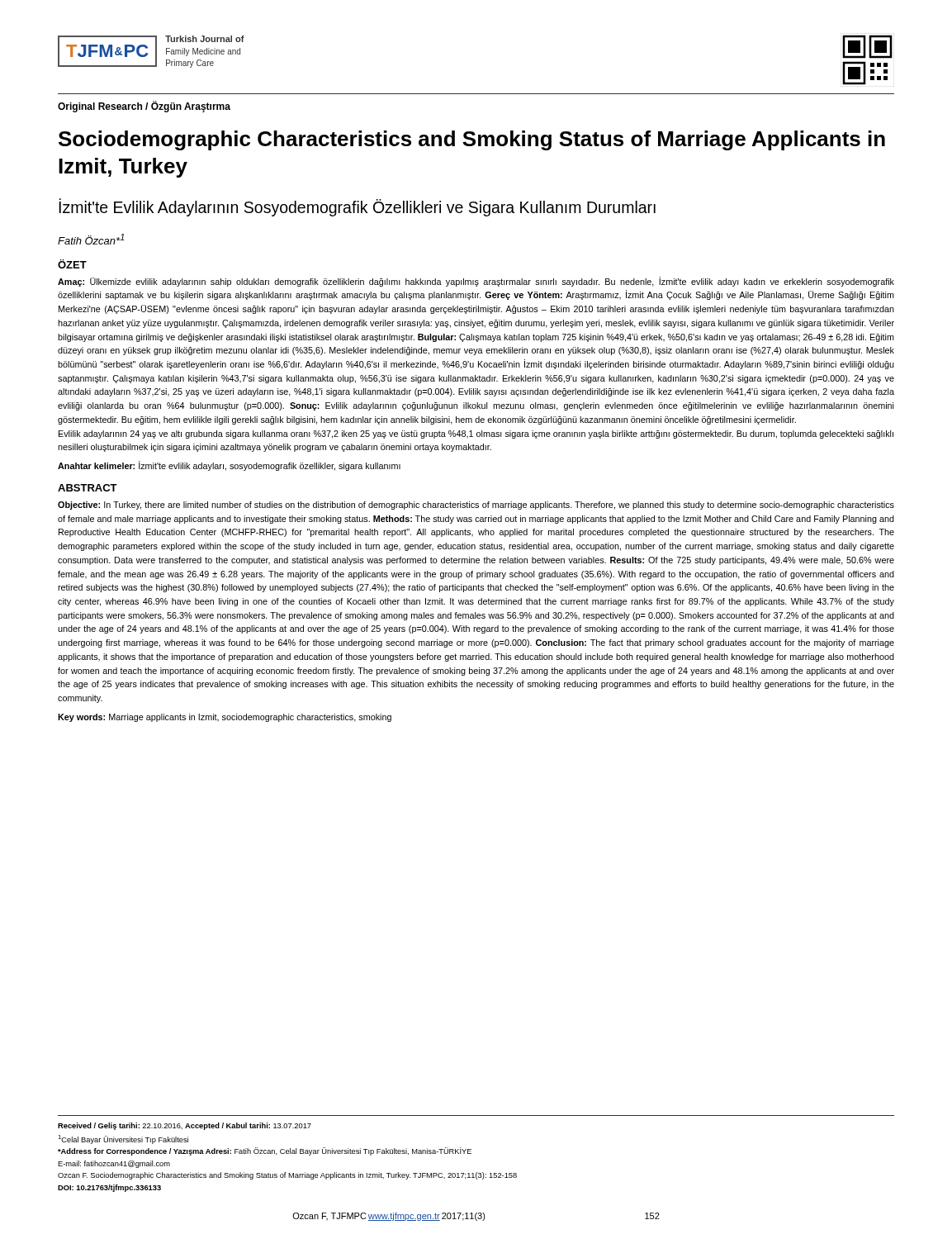The height and width of the screenshot is (1239, 952).
Task: Navigate to the text starting "Objective: In Turkey, there are limited number of"
Action: pyautogui.click(x=476, y=601)
